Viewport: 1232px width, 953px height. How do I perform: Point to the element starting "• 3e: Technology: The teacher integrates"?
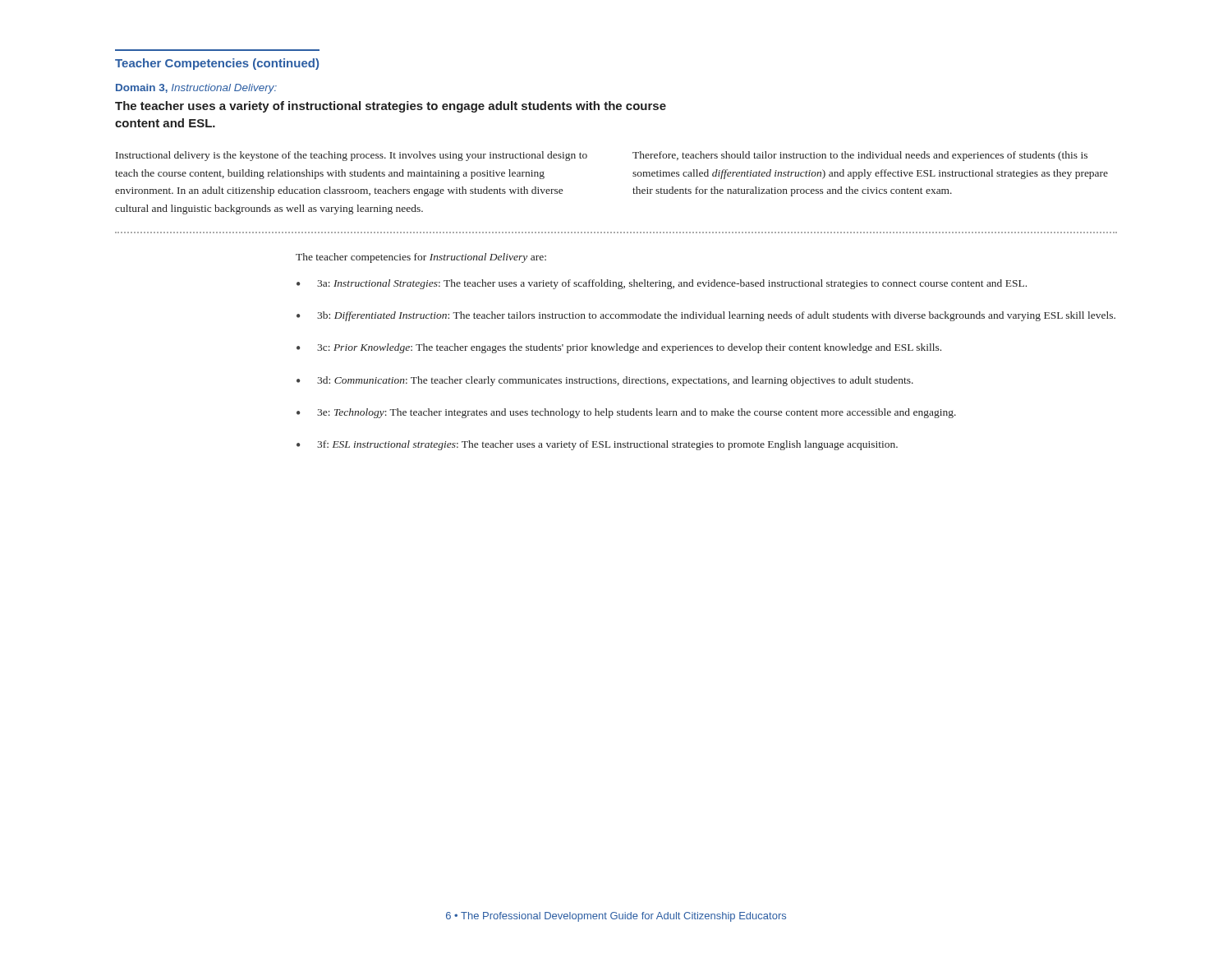[706, 413]
